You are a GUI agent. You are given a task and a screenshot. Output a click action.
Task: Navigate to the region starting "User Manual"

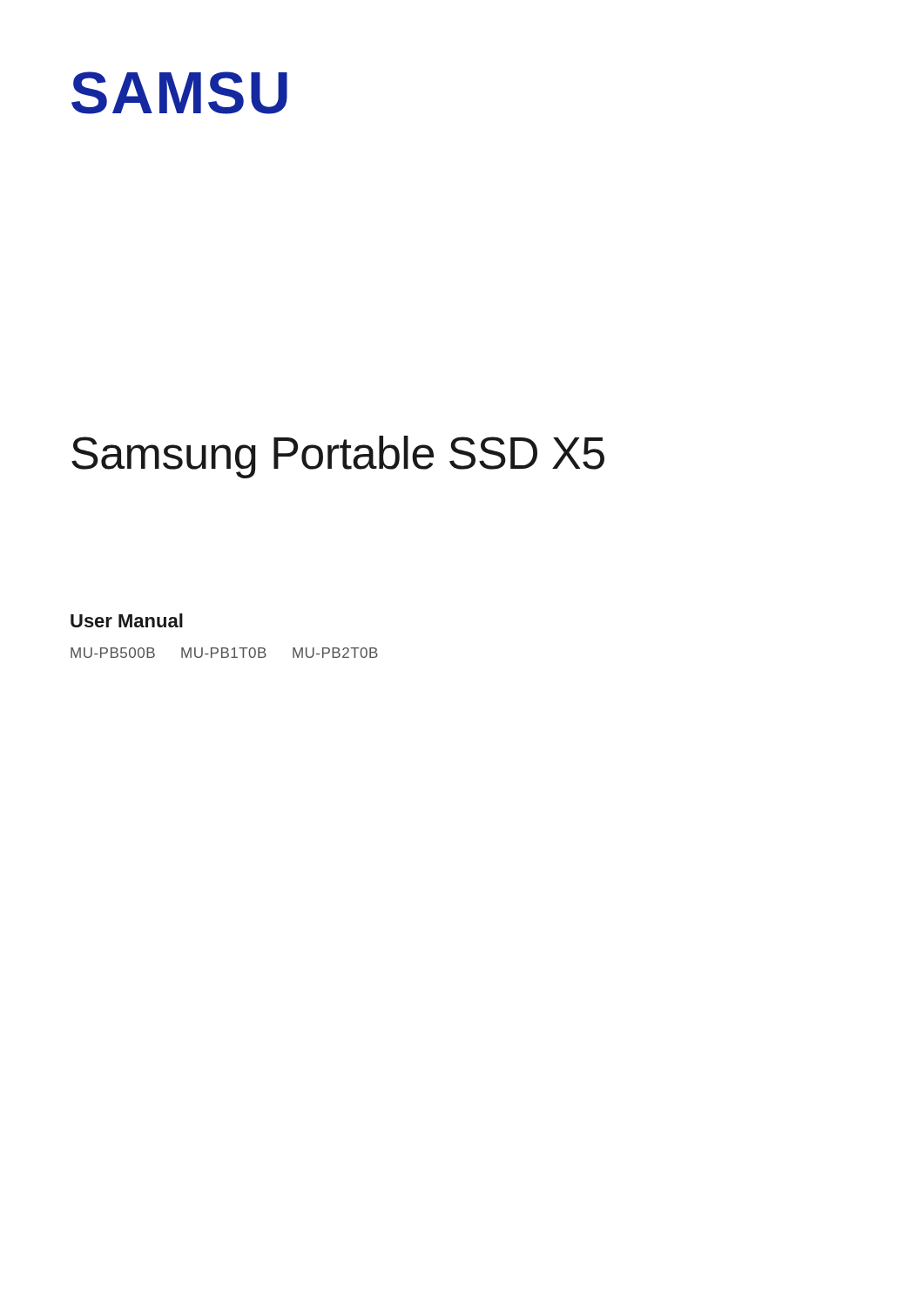point(127,621)
